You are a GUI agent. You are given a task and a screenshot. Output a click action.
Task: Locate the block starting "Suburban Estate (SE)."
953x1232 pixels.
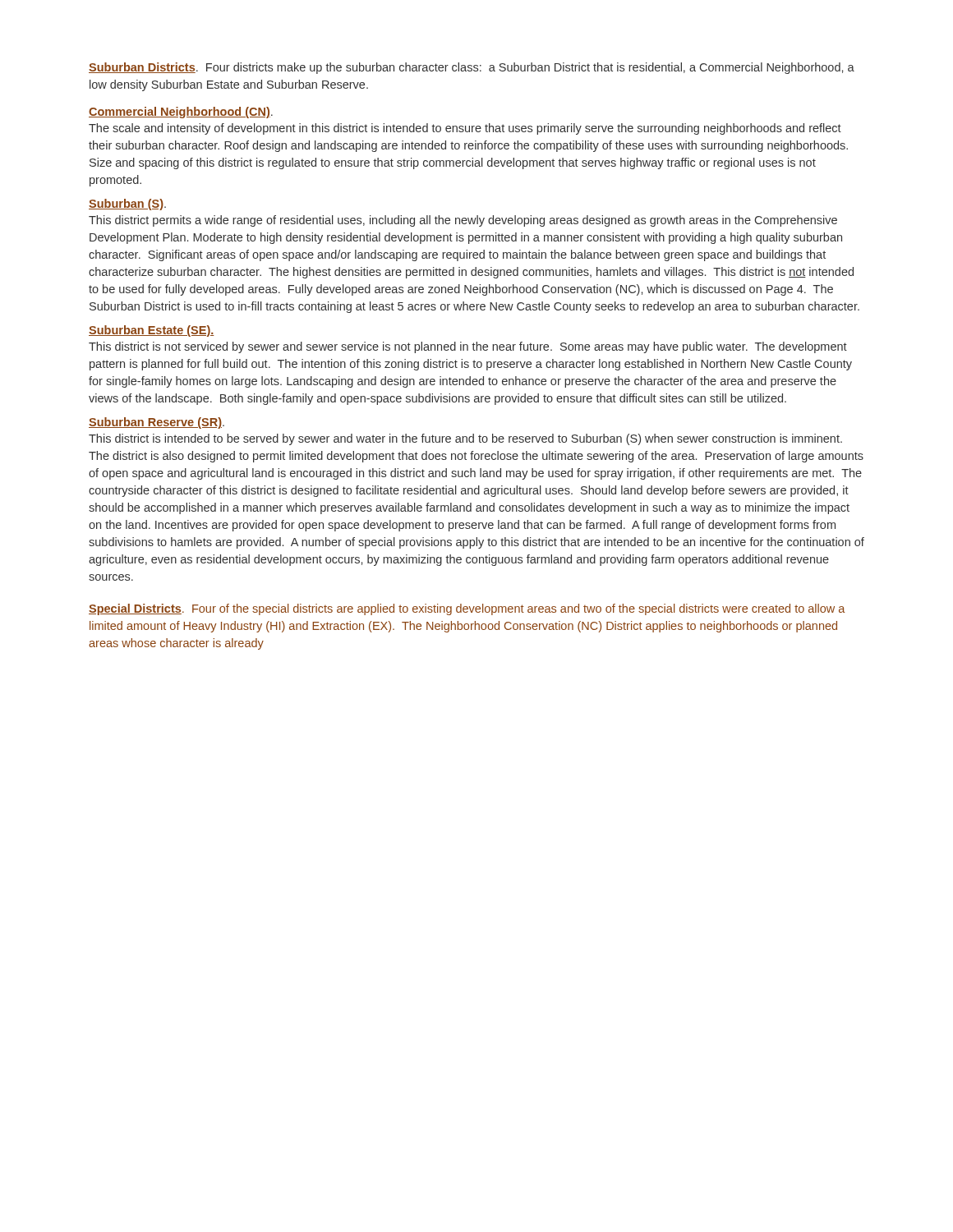[151, 330]
